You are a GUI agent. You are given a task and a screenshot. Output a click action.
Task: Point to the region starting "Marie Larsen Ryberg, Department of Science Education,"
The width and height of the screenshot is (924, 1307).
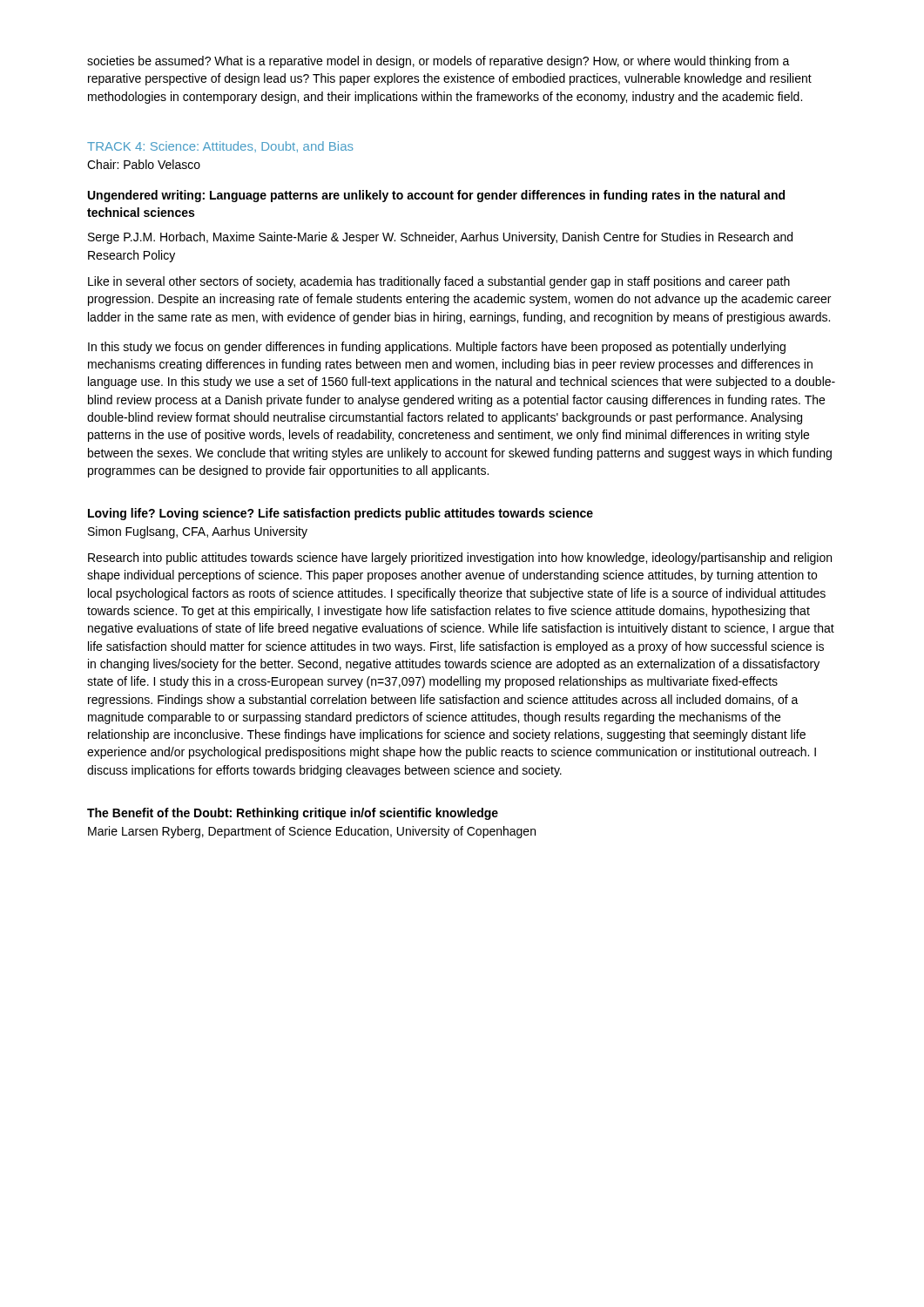click(312, 831)
